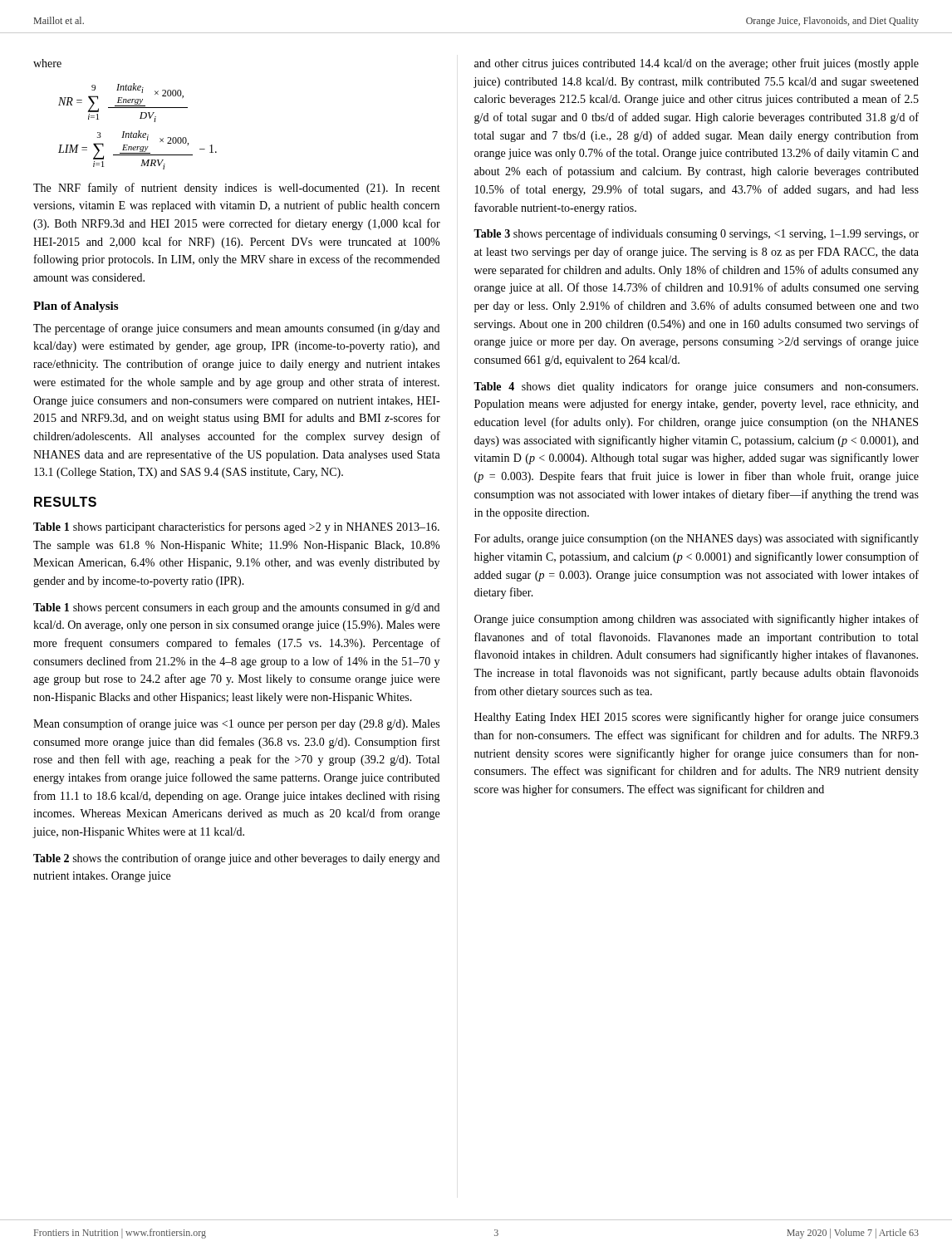Click on the passage starting "Healthy Eating Index HEI 2015 scores were"
This screenshot has width=952, height=1246.
click(696, 754)
